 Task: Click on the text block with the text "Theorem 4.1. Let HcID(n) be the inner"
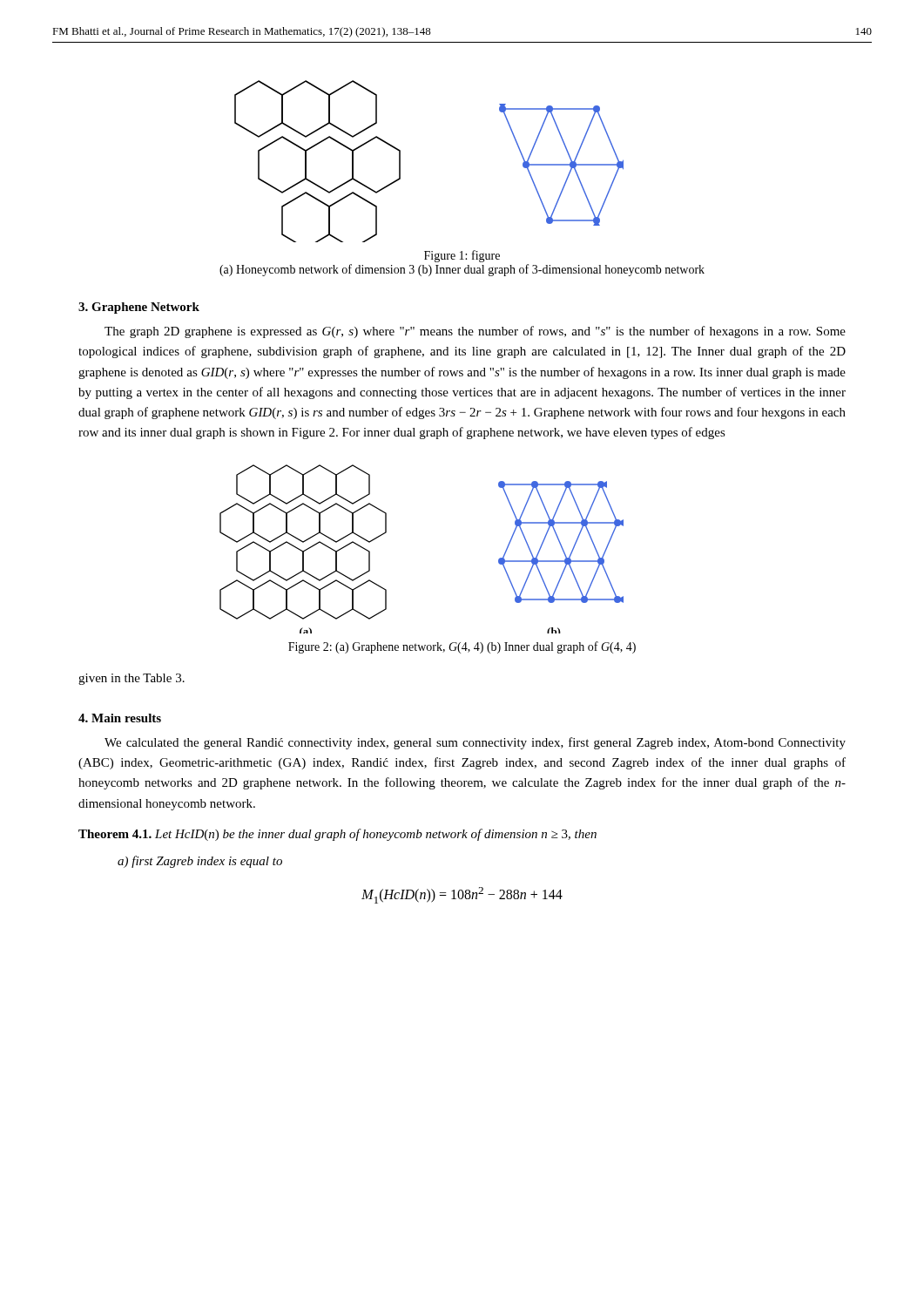(338, 834)
